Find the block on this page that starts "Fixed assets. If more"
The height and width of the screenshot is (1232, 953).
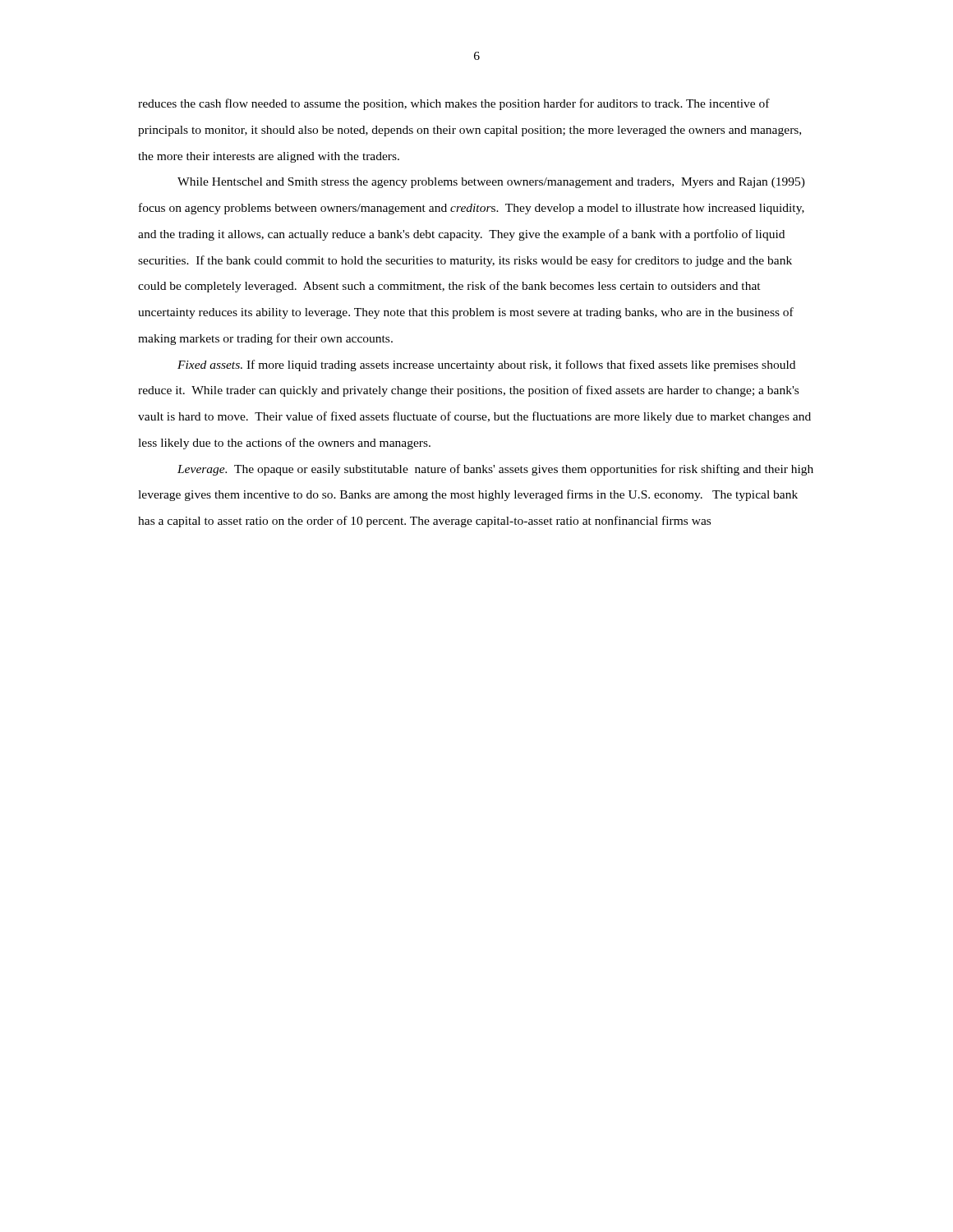coord(476,403)
